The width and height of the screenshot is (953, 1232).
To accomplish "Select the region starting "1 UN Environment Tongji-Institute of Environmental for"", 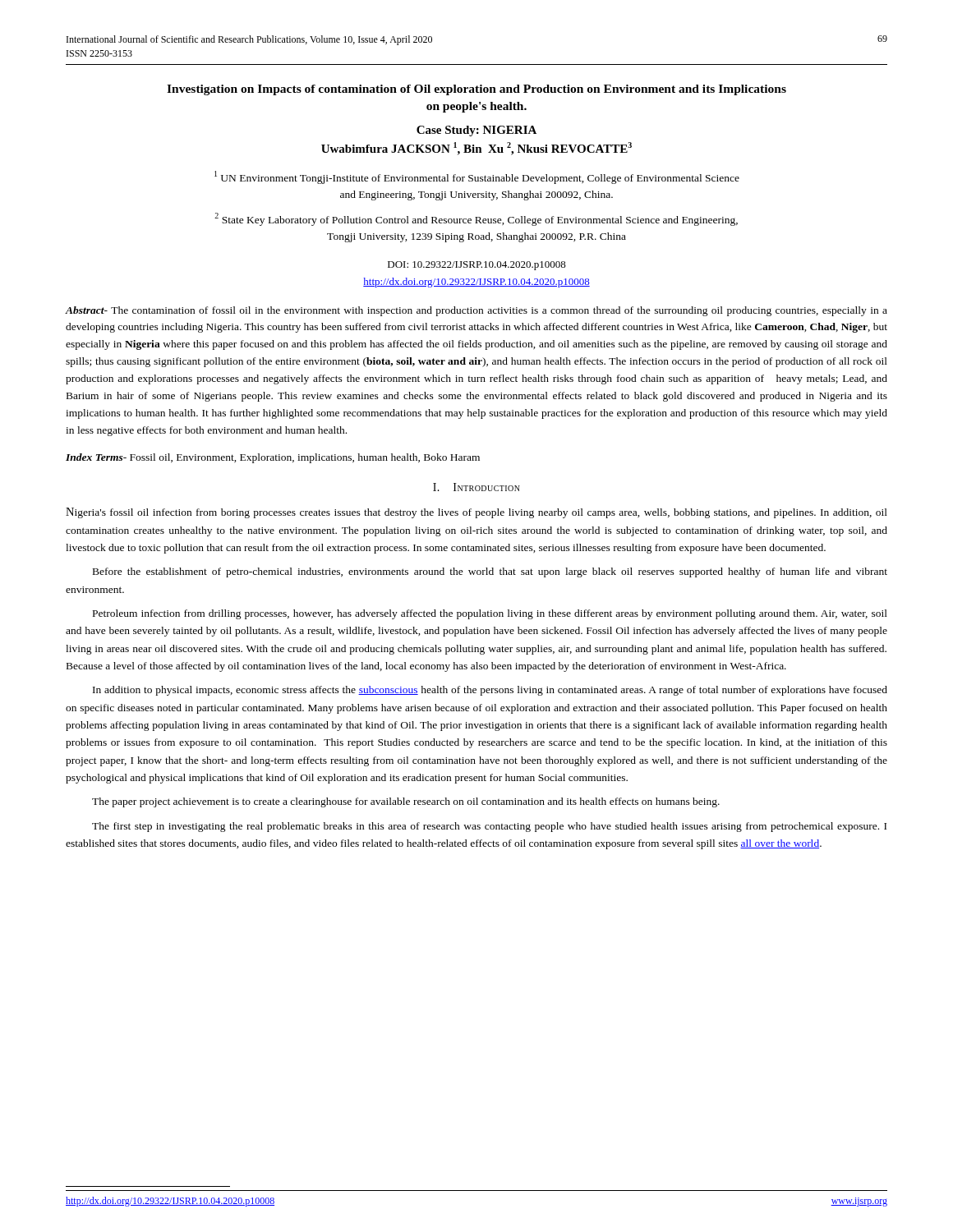I will tap(476, 185).
